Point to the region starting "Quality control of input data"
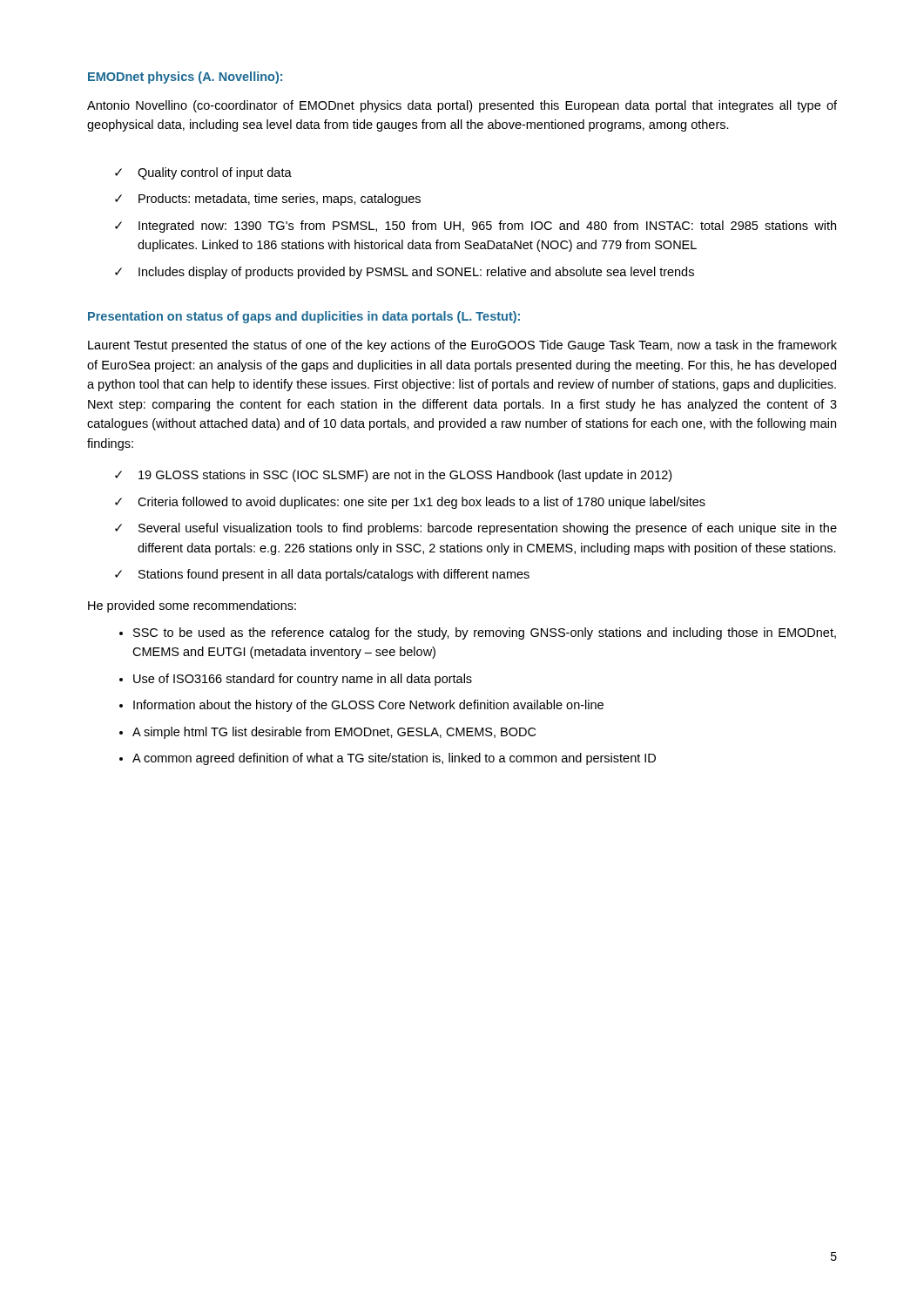This screenshot has height=1307, width=924. tap(214, 172)
